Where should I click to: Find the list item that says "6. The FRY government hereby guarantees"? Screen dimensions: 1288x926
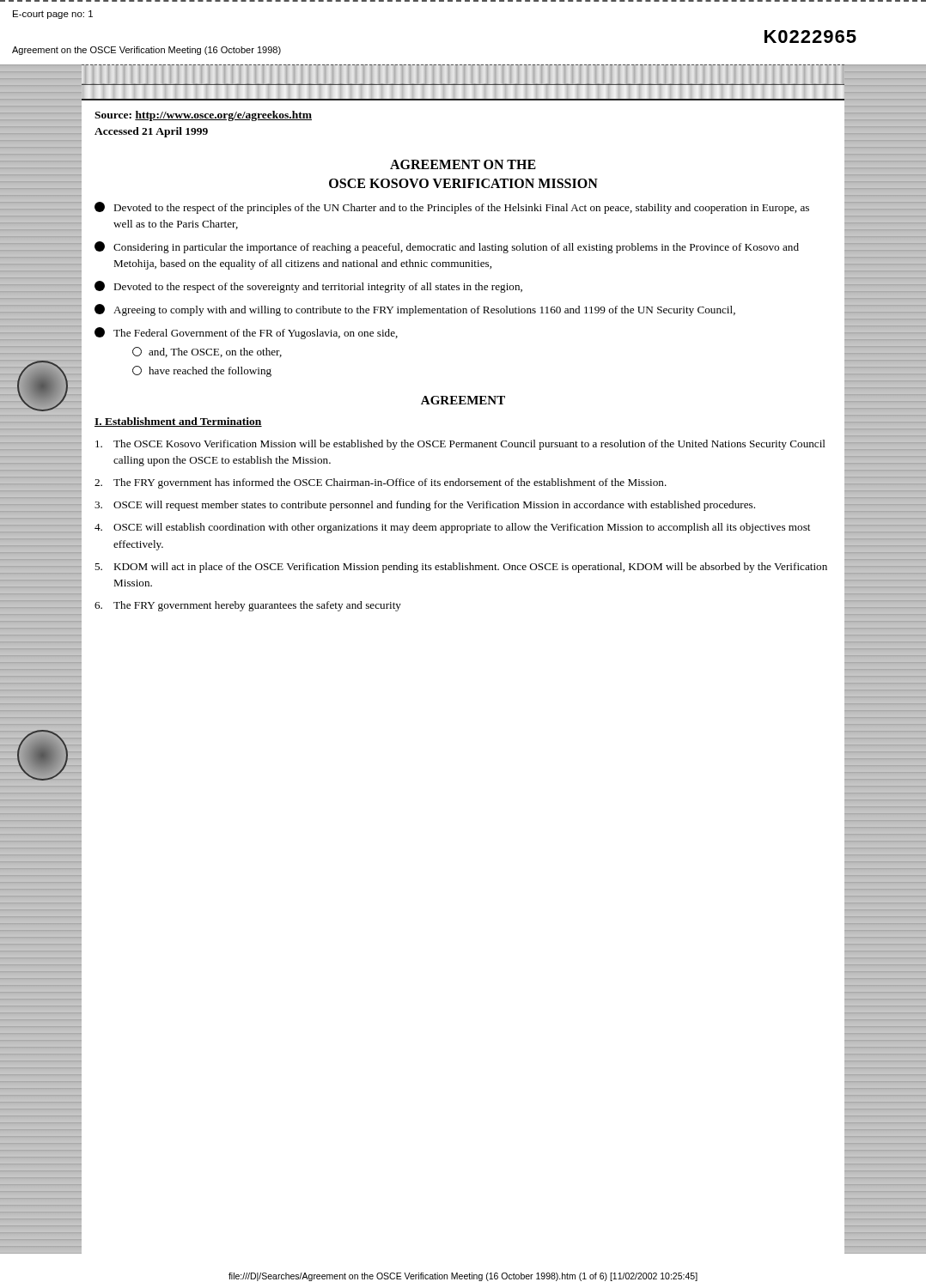(248, 606)
